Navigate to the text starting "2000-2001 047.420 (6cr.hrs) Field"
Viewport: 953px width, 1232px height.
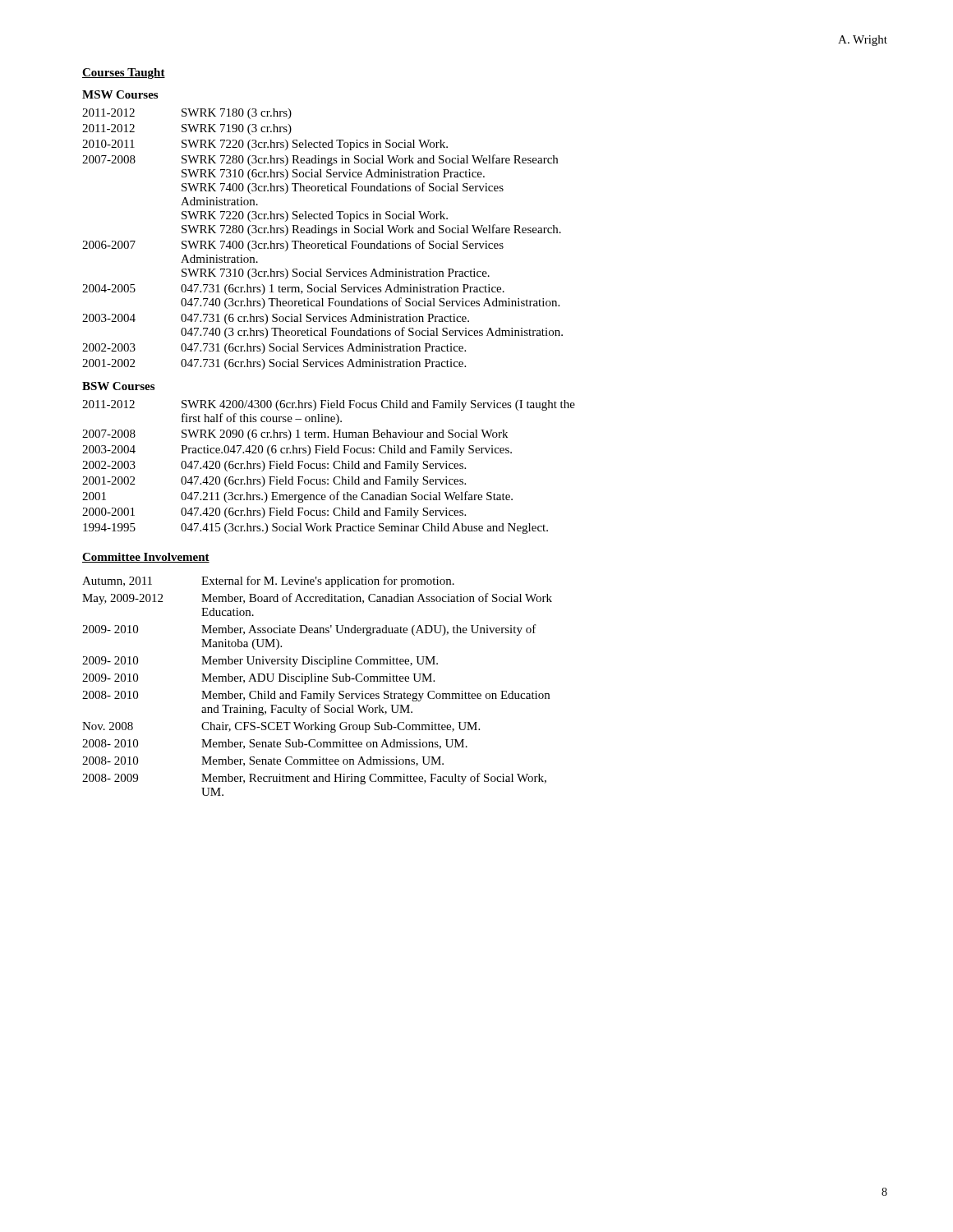[x=476, y=512]
